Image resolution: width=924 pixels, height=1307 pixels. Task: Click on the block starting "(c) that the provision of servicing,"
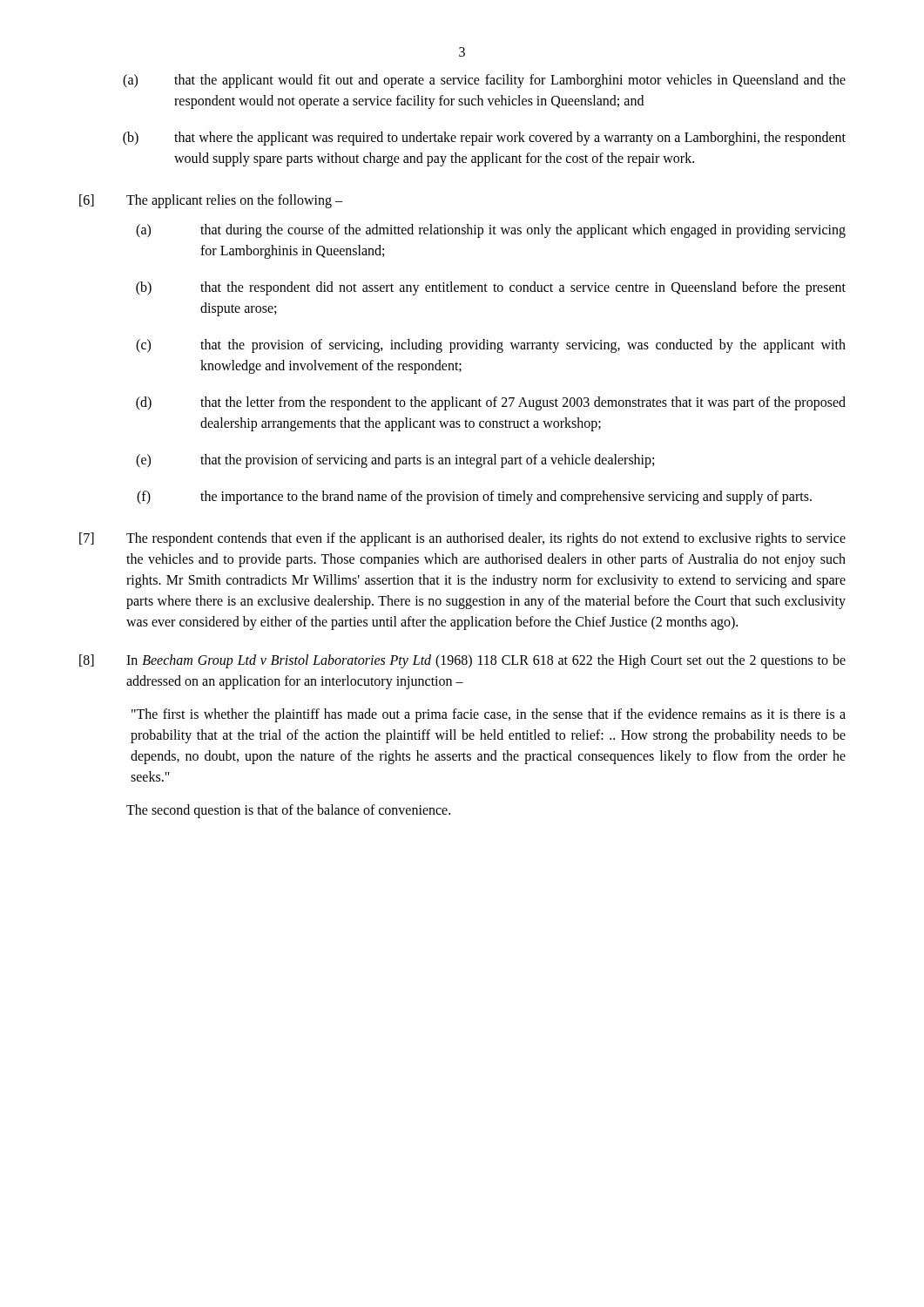(x=462, y=356)
